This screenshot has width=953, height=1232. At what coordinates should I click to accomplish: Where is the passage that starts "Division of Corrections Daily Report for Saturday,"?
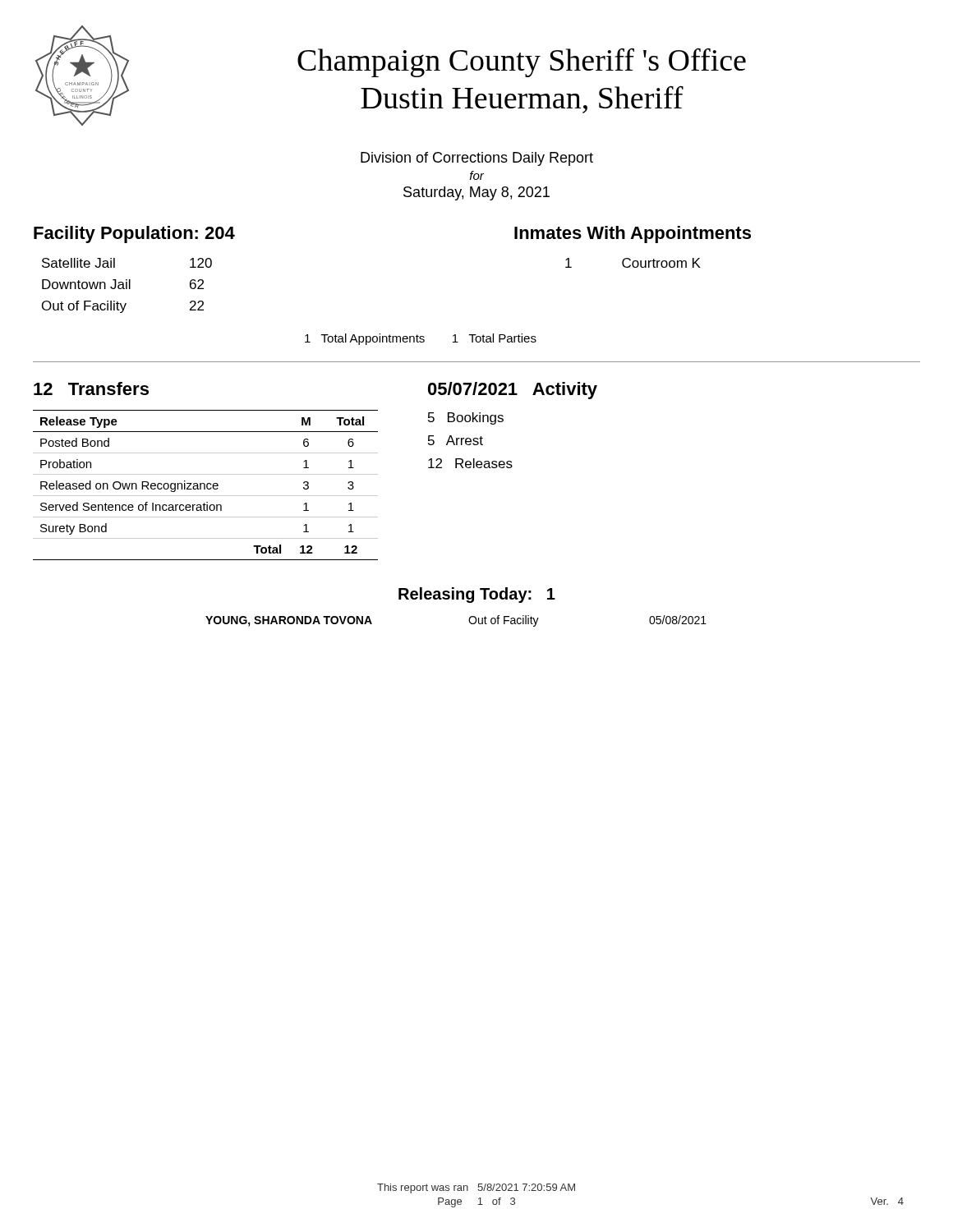(476, 175)
